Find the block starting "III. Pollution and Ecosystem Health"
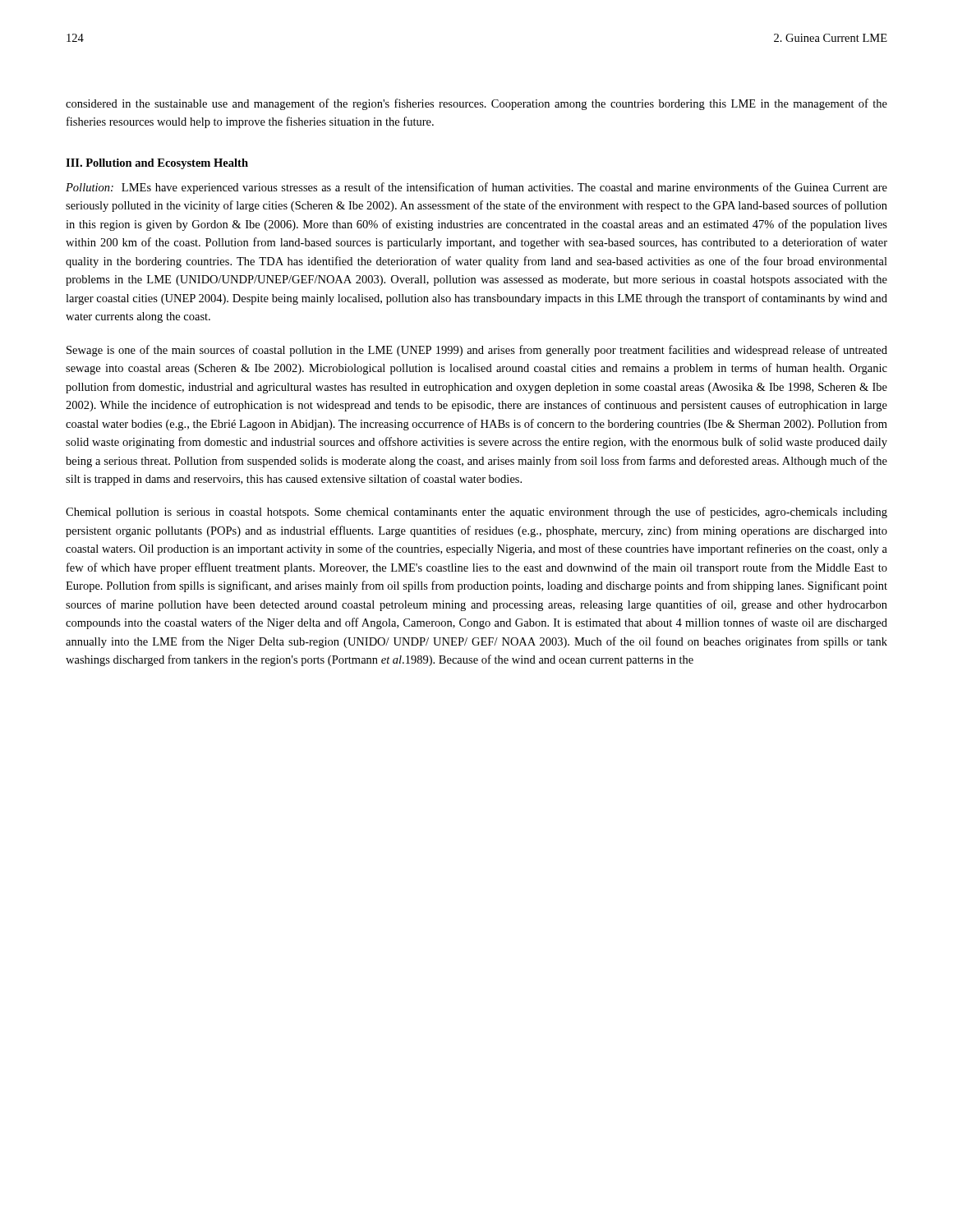Image resolution: width=953 pixels, height=1232 pixels. 157,163
